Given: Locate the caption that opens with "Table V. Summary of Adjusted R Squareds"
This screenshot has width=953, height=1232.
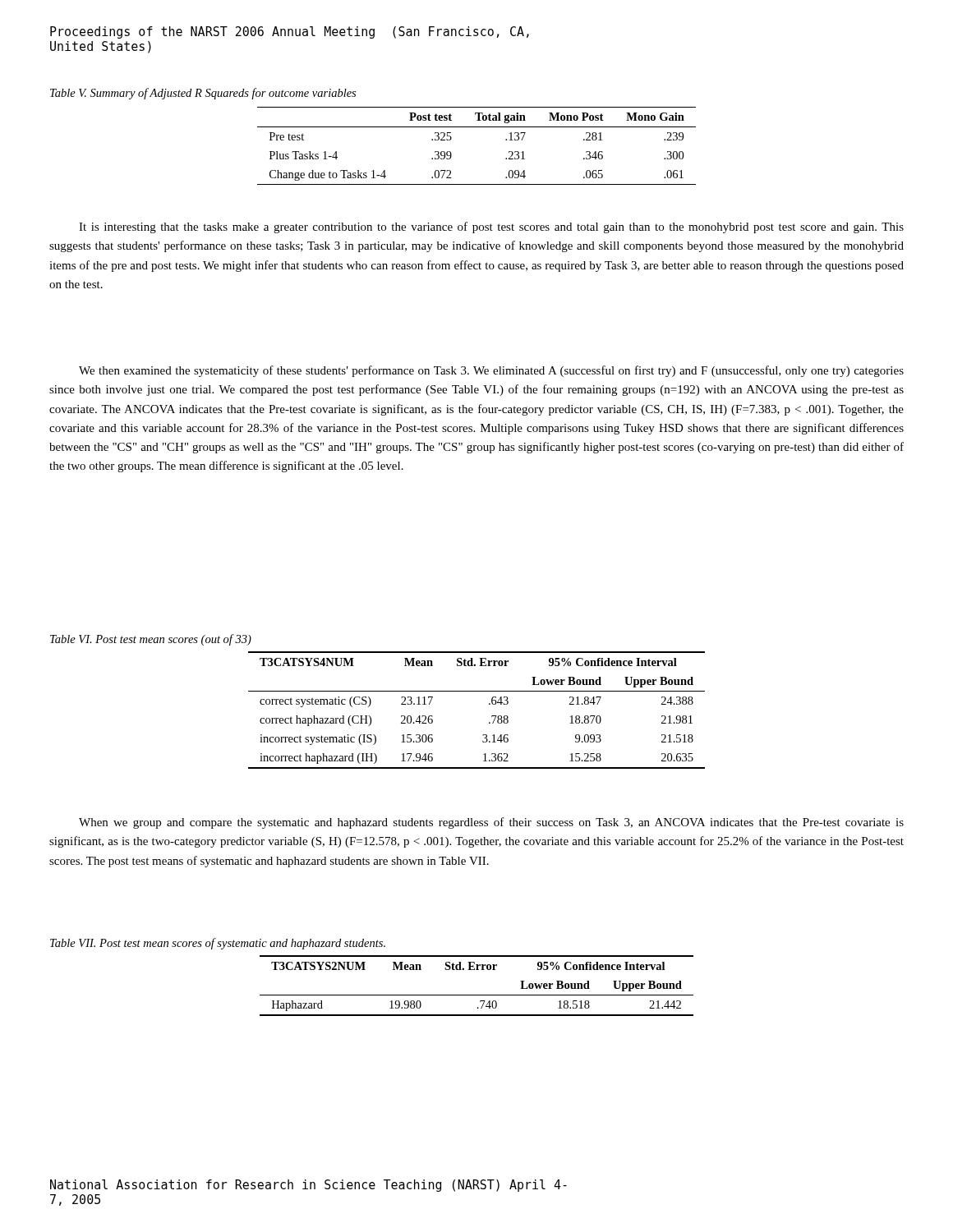Looking at the screenshot, I should (x=203, y=93).
